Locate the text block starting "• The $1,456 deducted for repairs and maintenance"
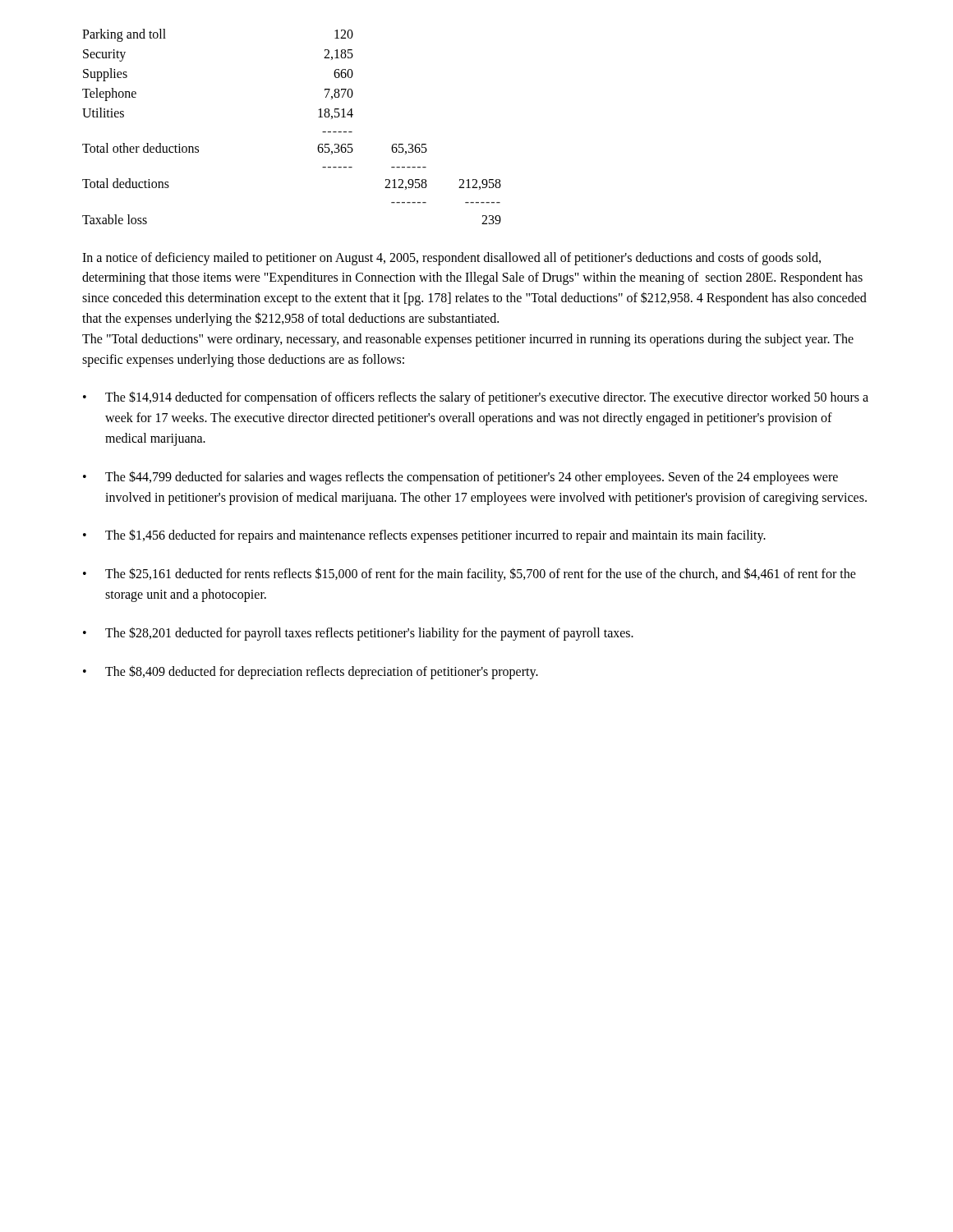The width and height of the screenshot is (953, 1232). [x=476, y=536]
